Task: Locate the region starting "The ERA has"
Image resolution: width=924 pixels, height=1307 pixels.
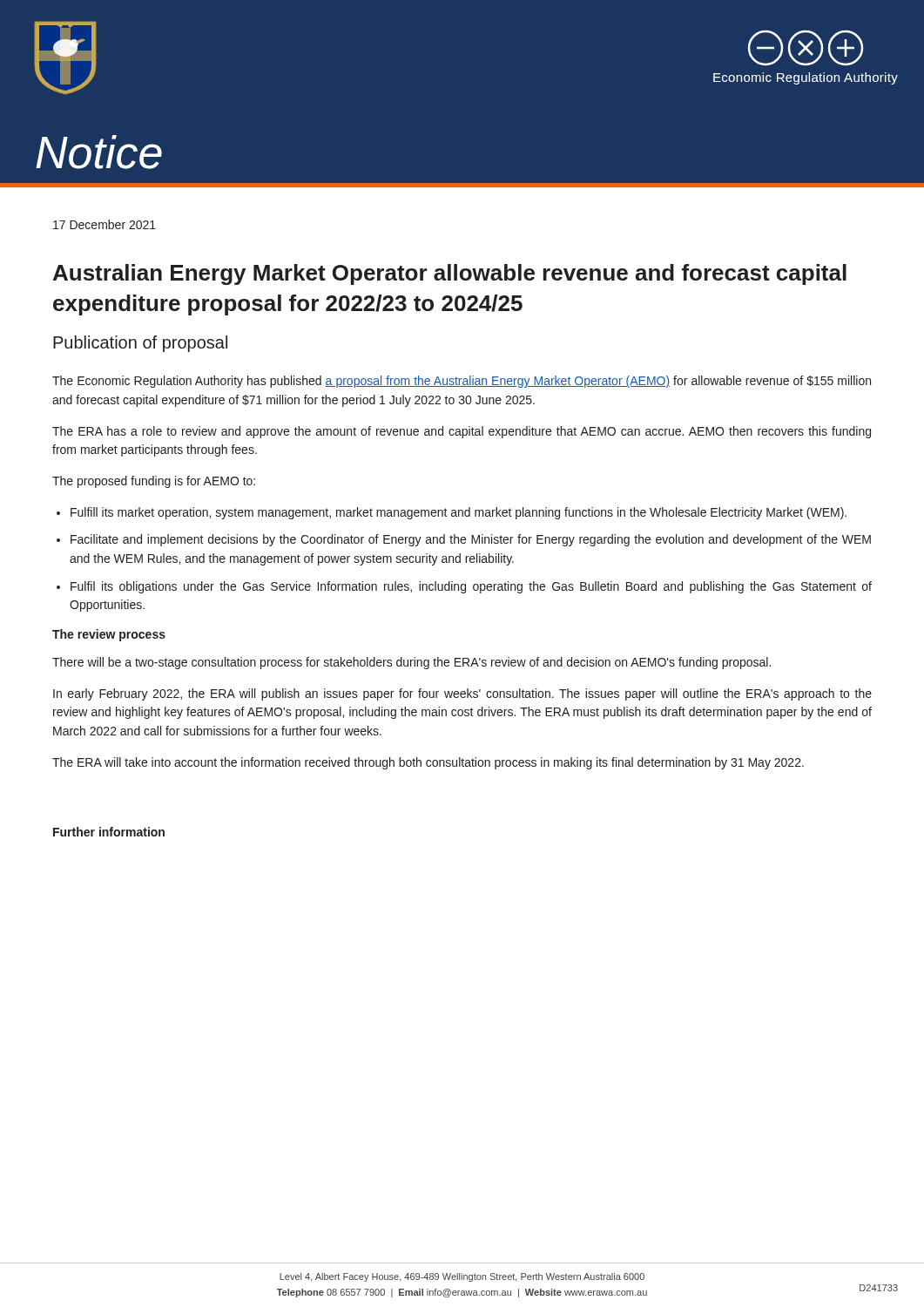Action: coord(462,440)
